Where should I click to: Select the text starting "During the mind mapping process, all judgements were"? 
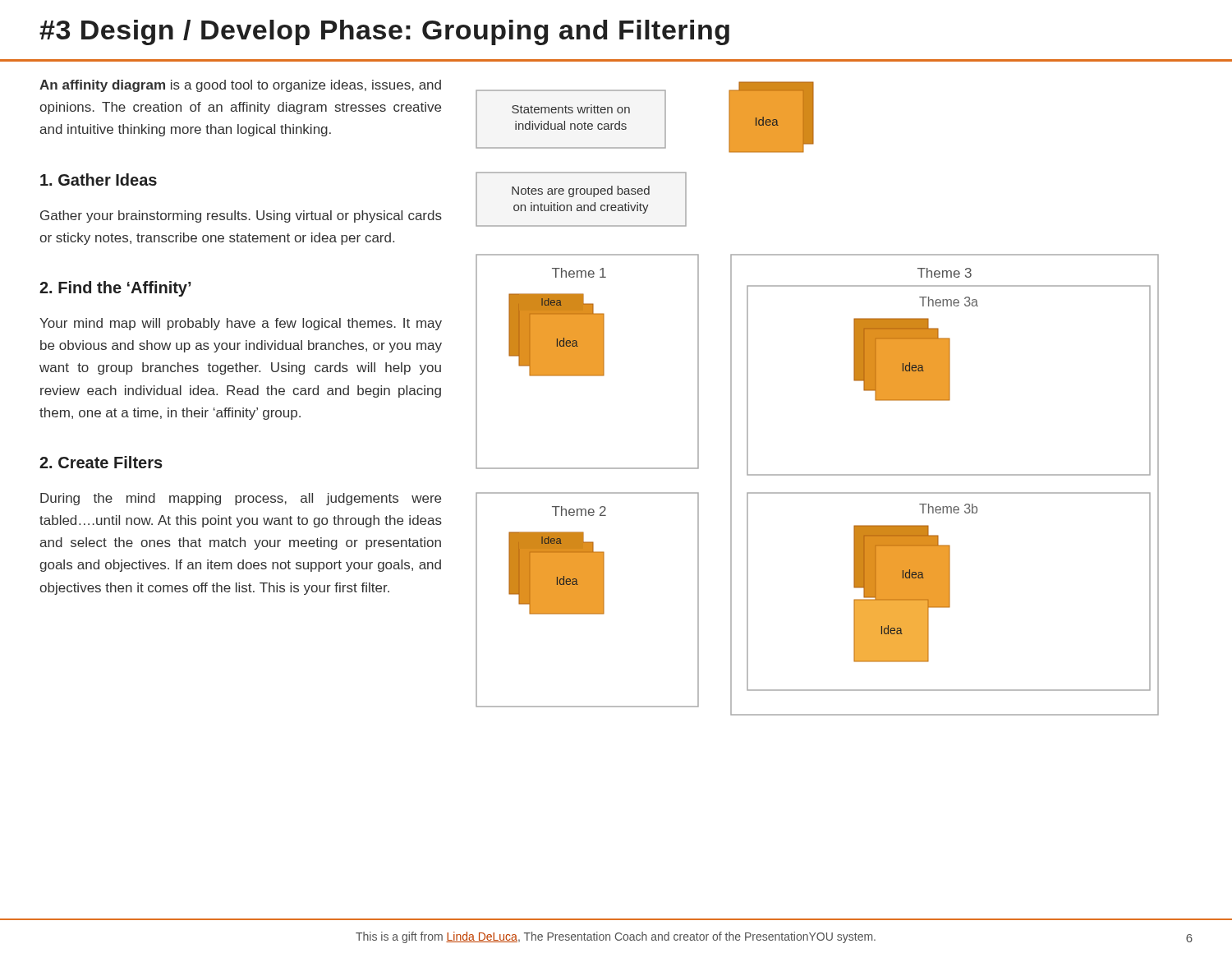(241, 543)
